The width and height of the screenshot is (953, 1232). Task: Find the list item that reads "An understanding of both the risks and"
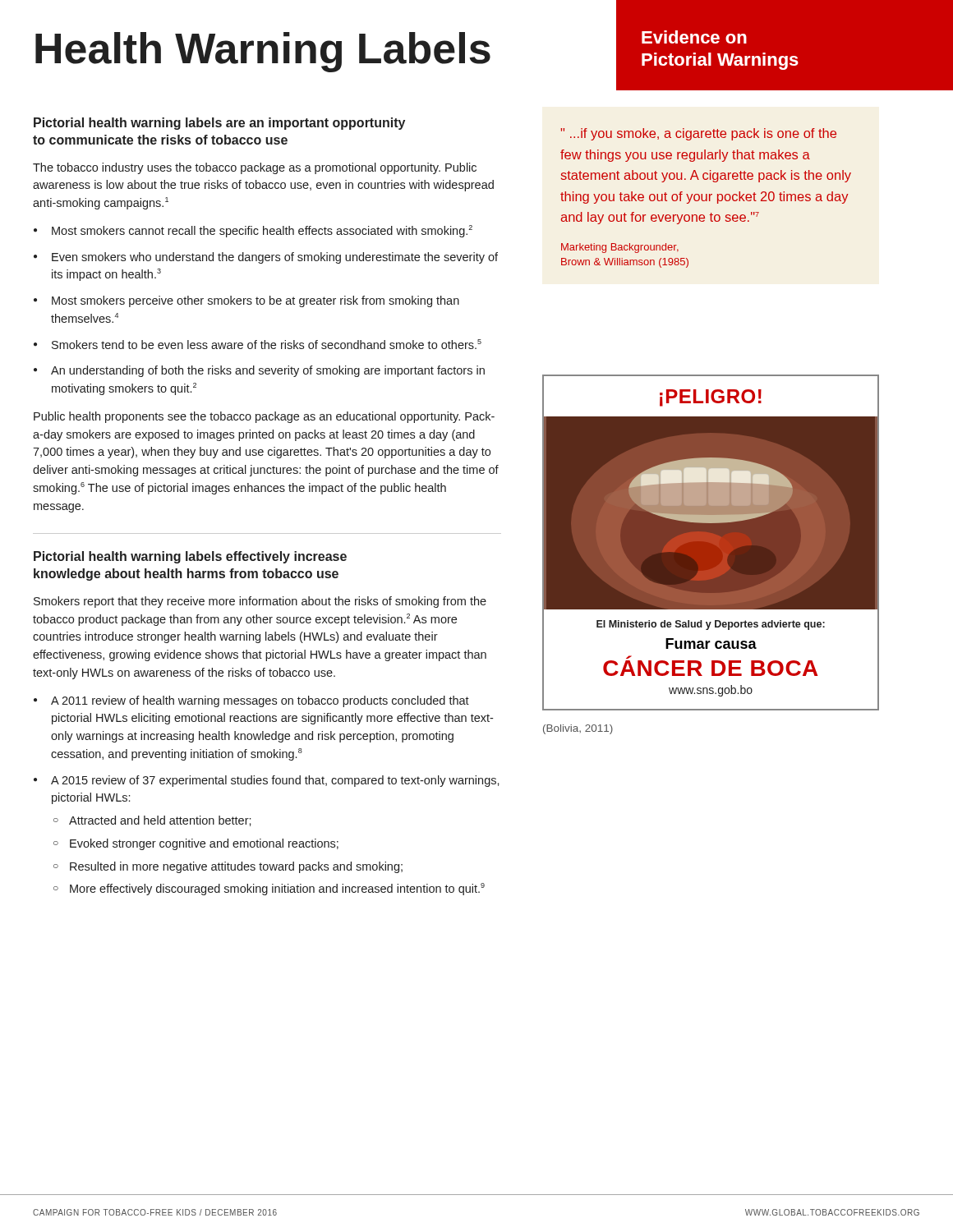coord(268,380)
